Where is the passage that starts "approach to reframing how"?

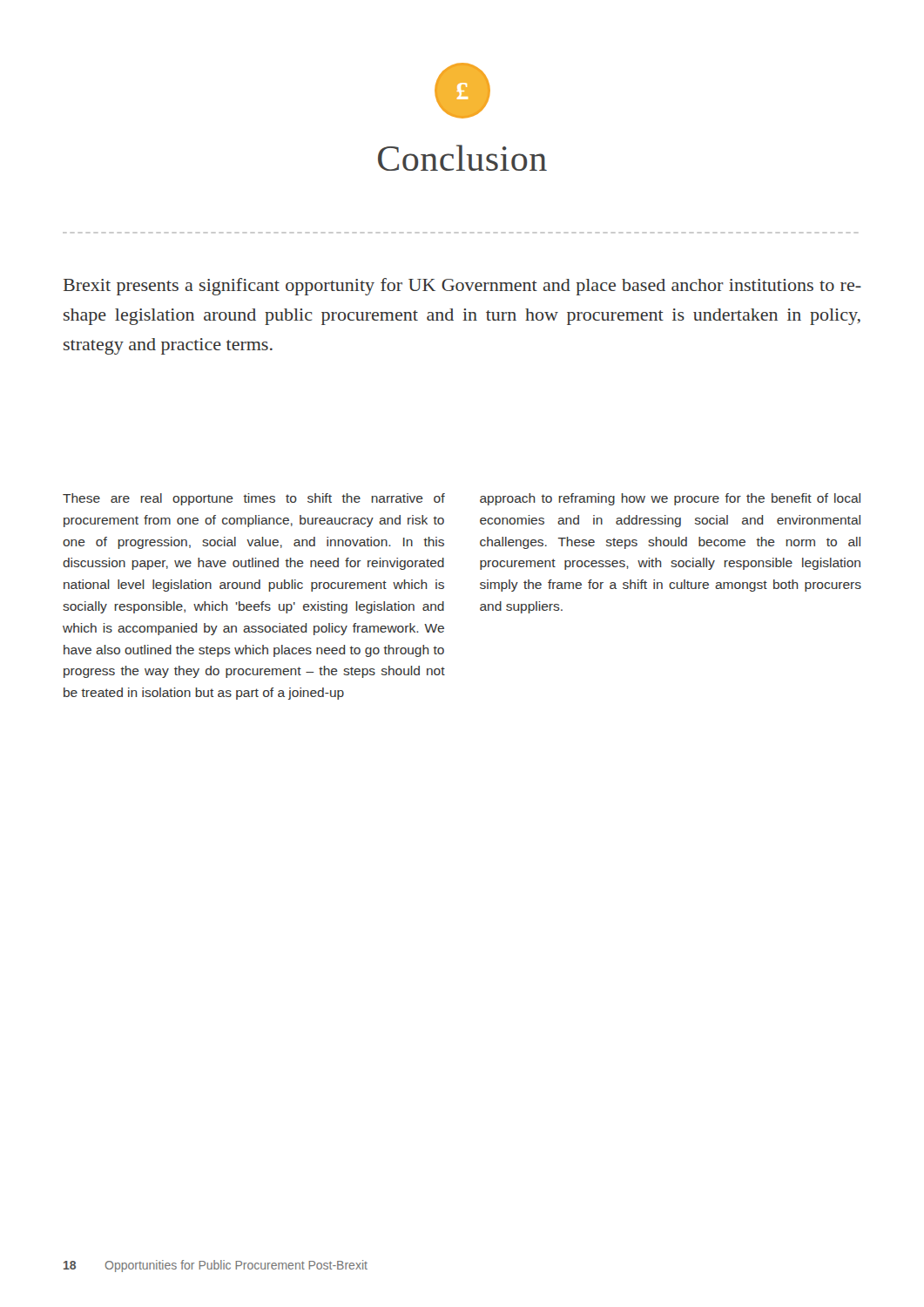pyautogui.click(x=670, y=552)
